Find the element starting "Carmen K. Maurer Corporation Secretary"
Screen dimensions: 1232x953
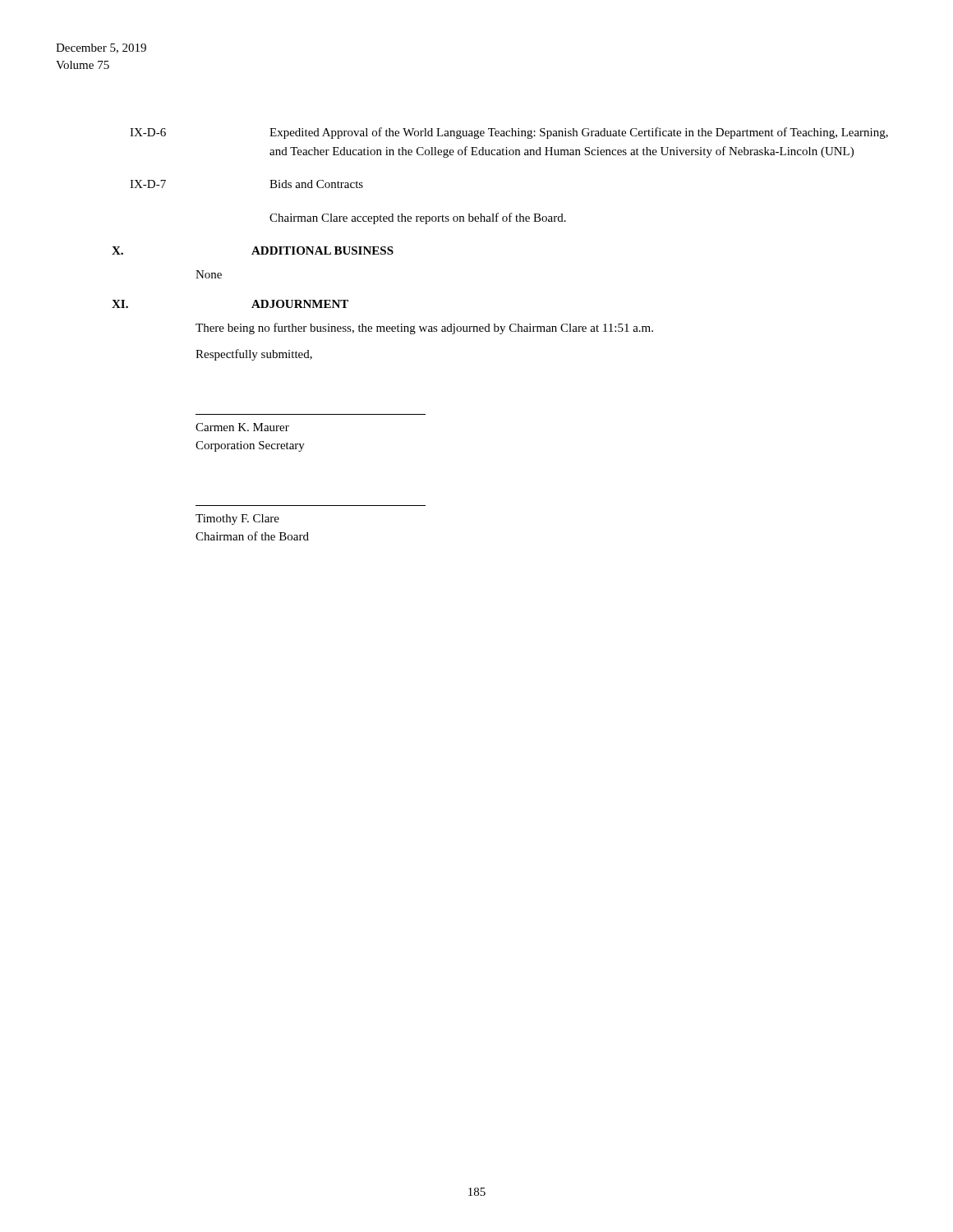click(242, 427)
